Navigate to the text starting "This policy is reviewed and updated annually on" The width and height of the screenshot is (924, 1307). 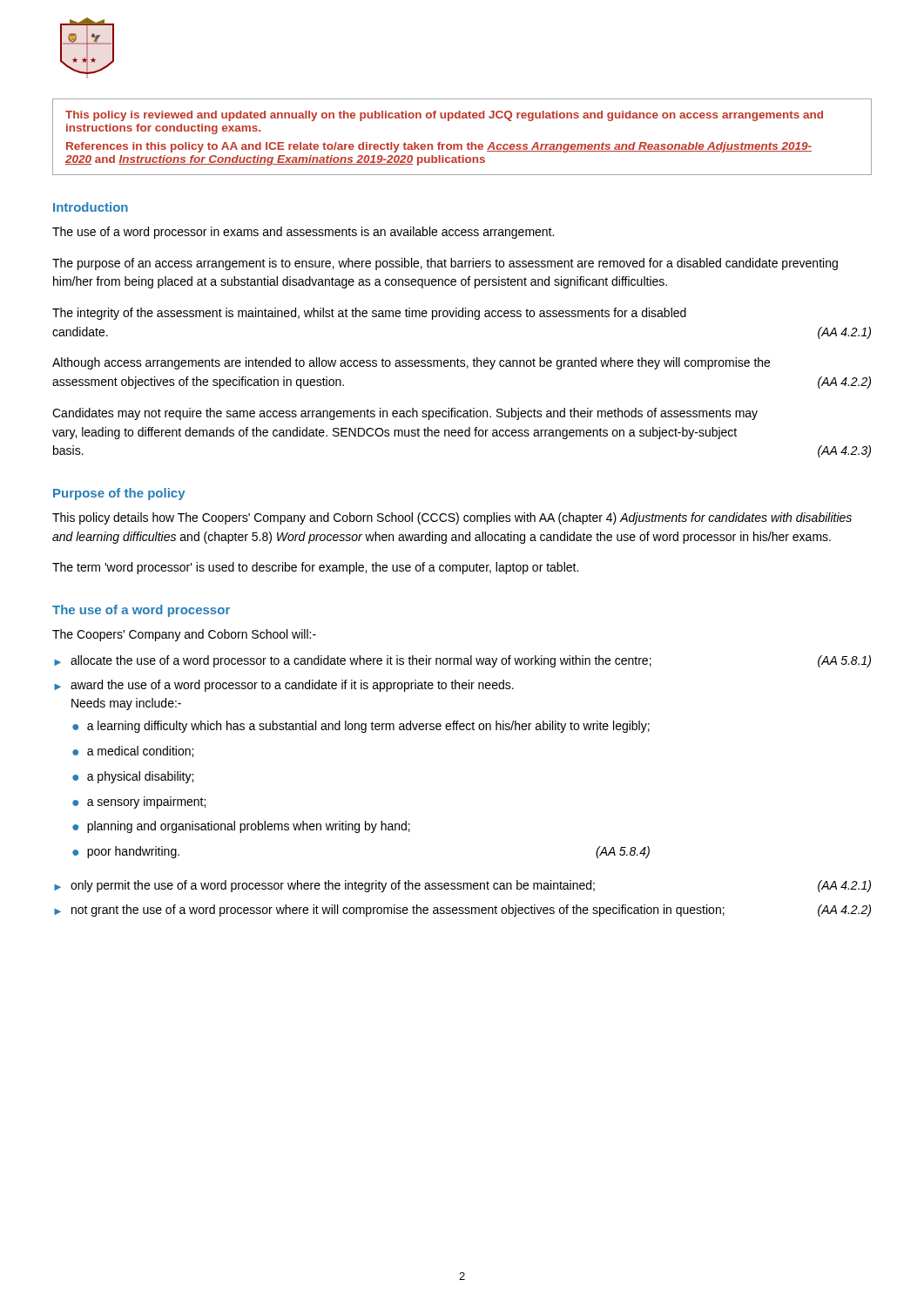pos(462,137)
